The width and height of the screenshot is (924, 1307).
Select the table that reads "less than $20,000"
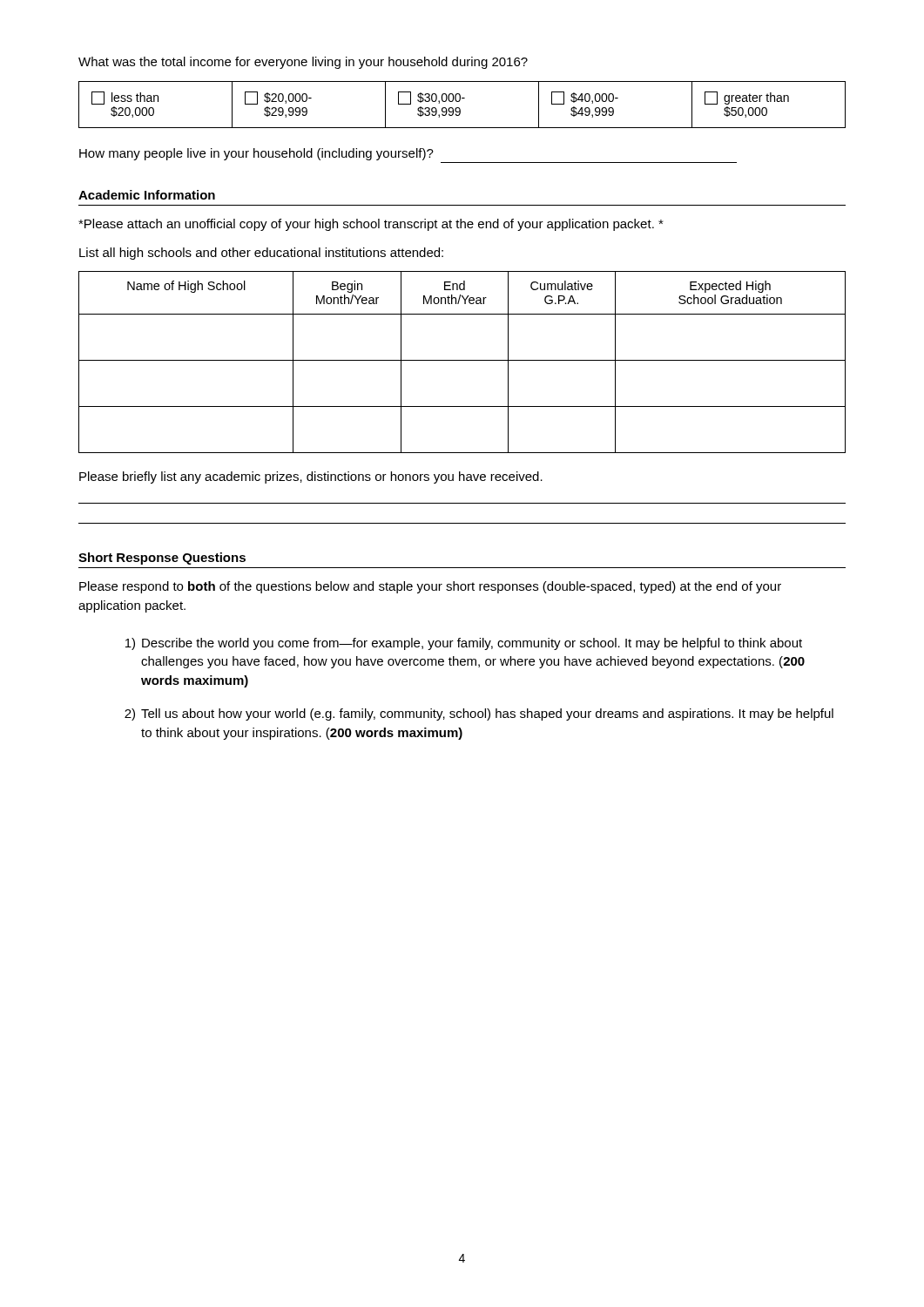coord(462,104)
